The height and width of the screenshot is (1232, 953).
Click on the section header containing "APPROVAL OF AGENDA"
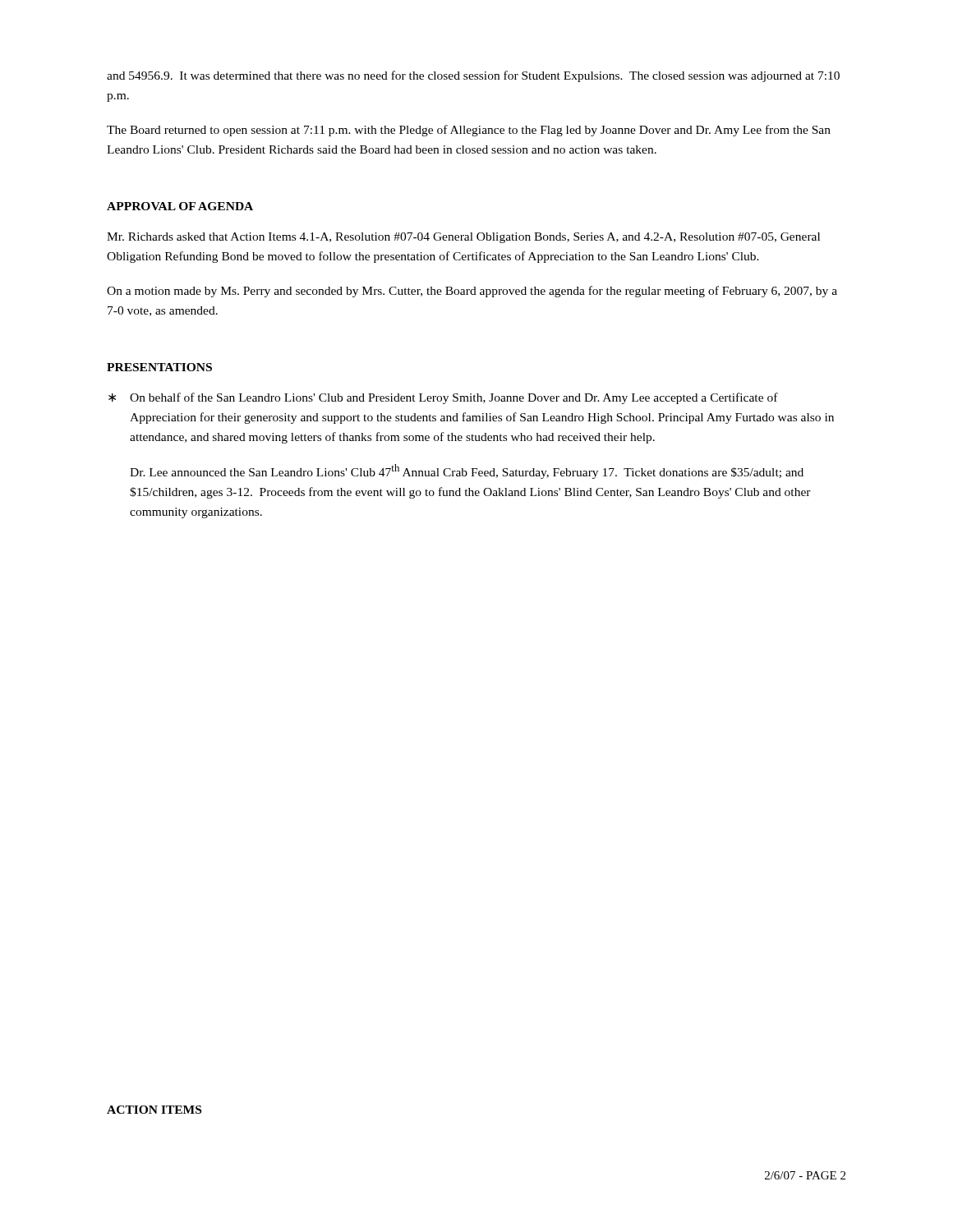pyautogui.click(x=180, y=206)
